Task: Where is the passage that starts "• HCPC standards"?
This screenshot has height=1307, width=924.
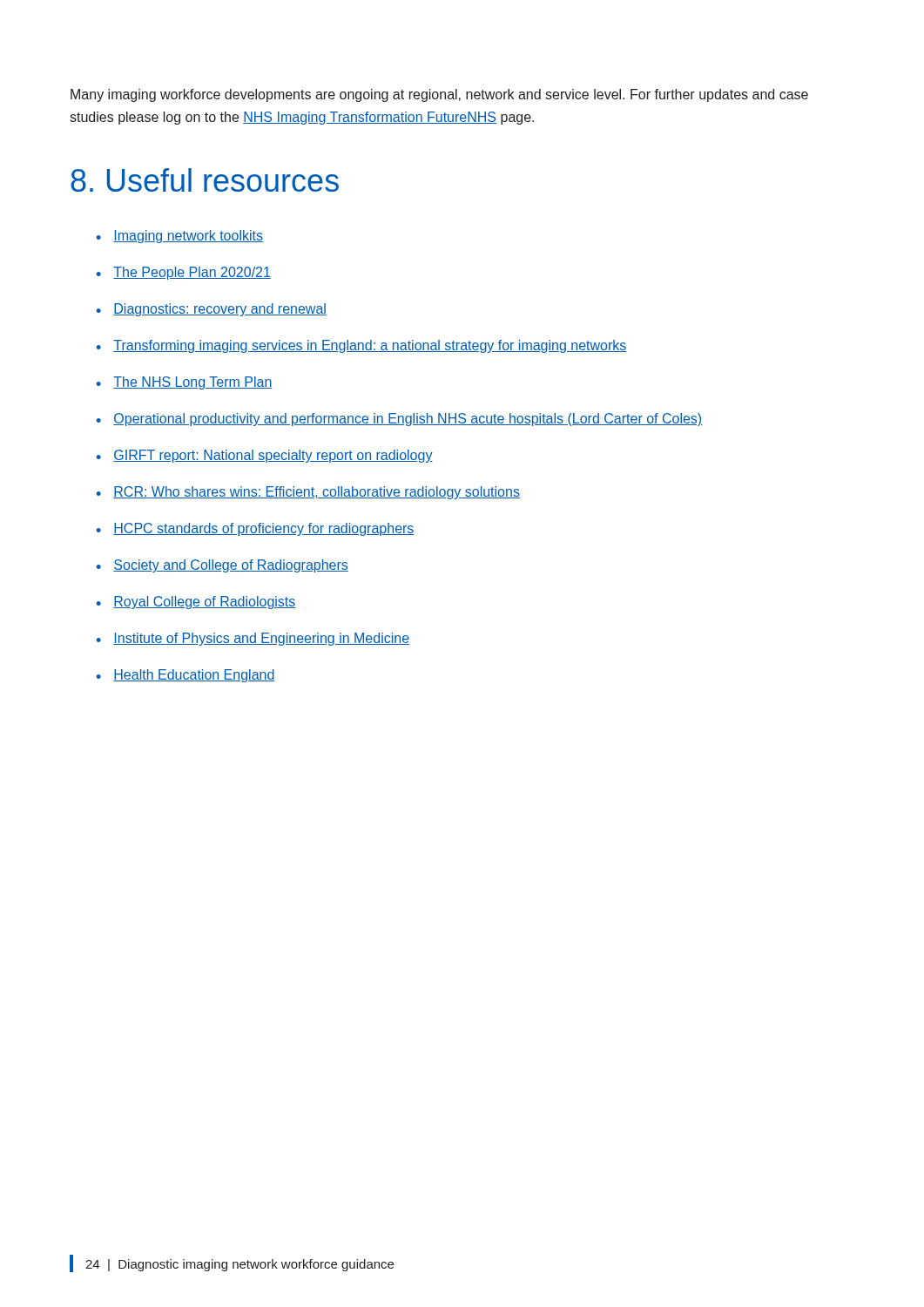Action: [x=255, y=529]
